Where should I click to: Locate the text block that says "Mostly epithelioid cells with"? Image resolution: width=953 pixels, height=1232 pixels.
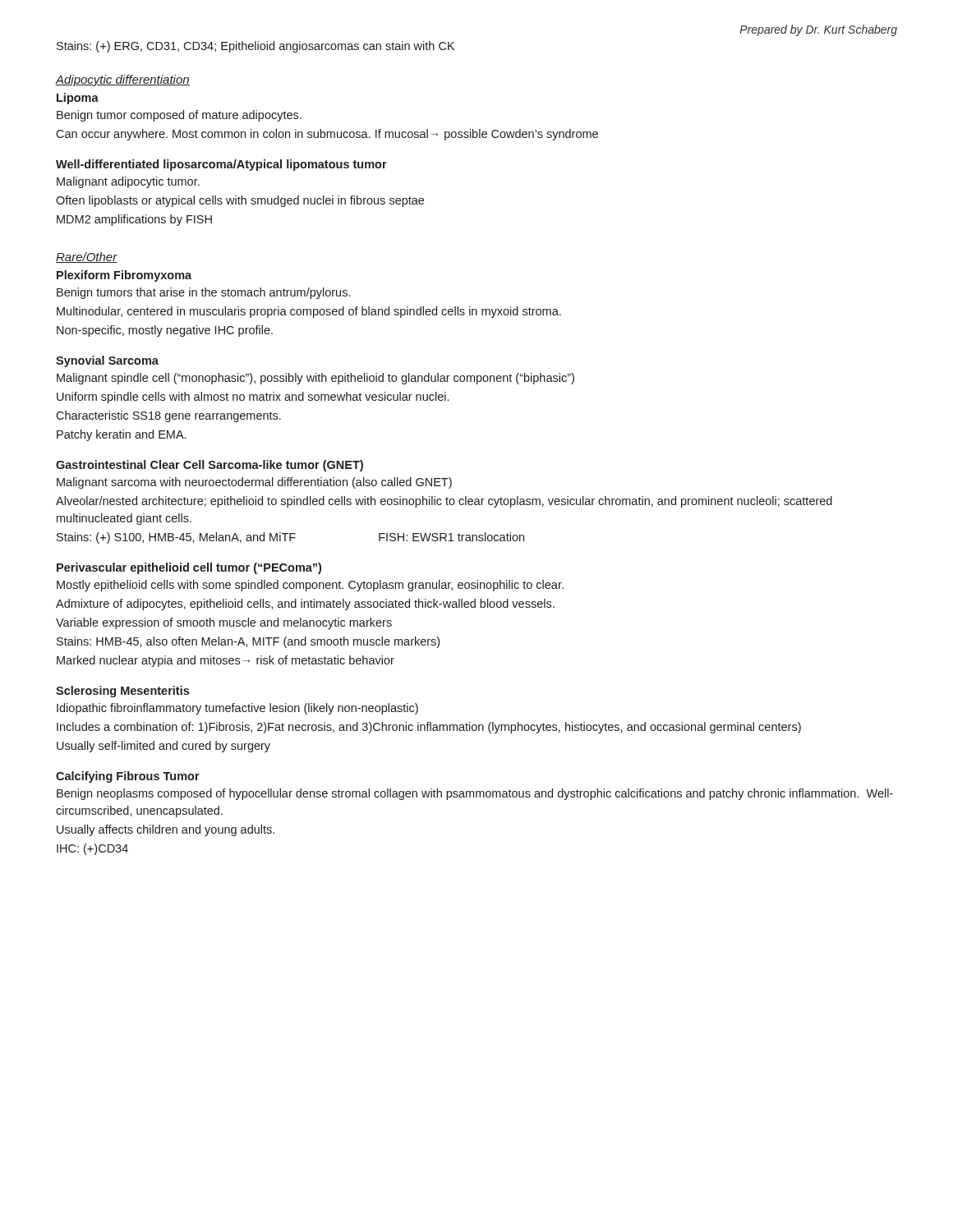[310, 586]
